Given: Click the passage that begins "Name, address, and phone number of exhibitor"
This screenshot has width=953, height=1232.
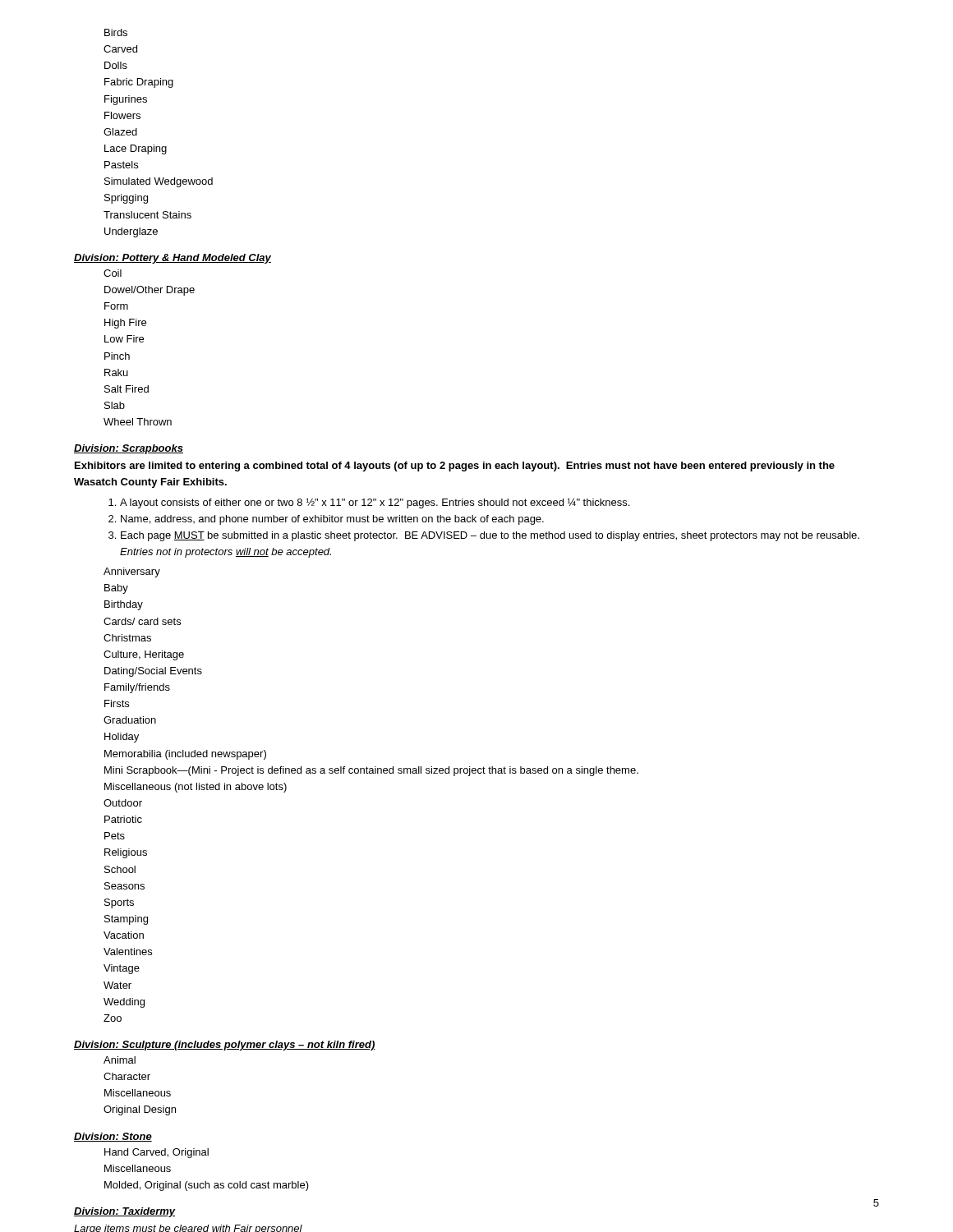Looking at the screenshot, I should 332,518.
